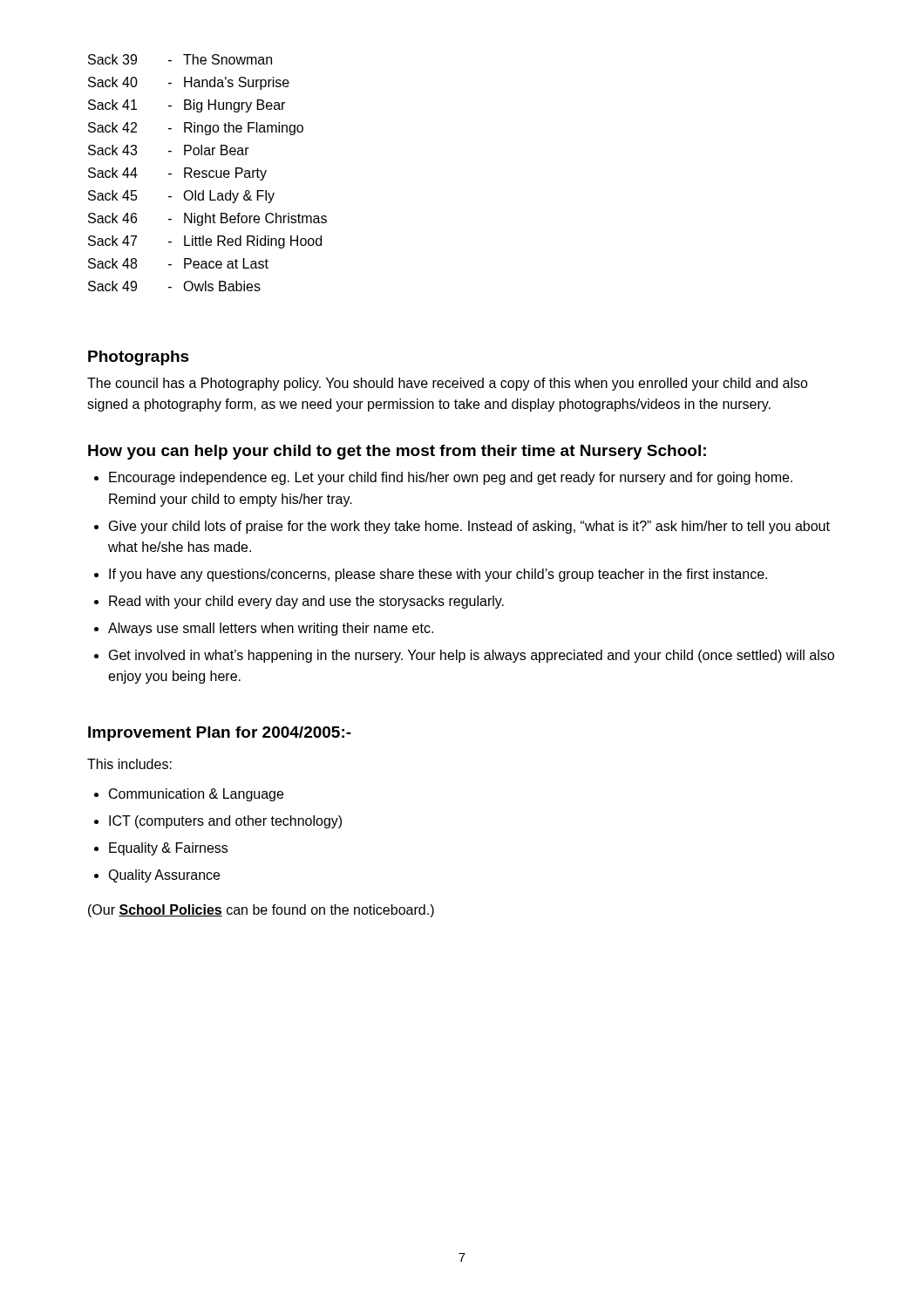924x1308 pixels.
Task: Select the text starting "(Our School Policies can"
Action: (x=261, y=910)
